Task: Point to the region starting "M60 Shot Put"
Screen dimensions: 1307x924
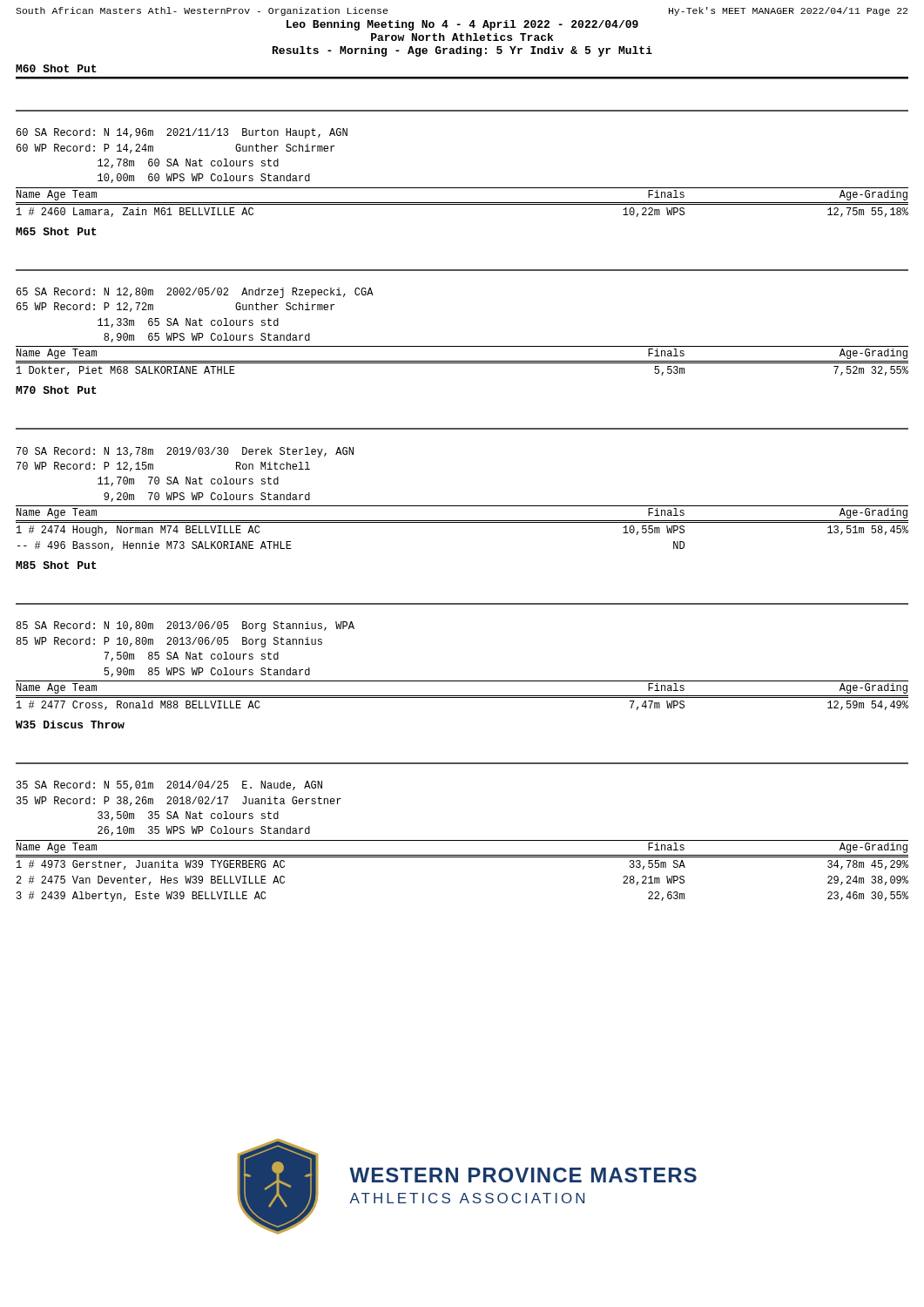Action: click(56, 69)
